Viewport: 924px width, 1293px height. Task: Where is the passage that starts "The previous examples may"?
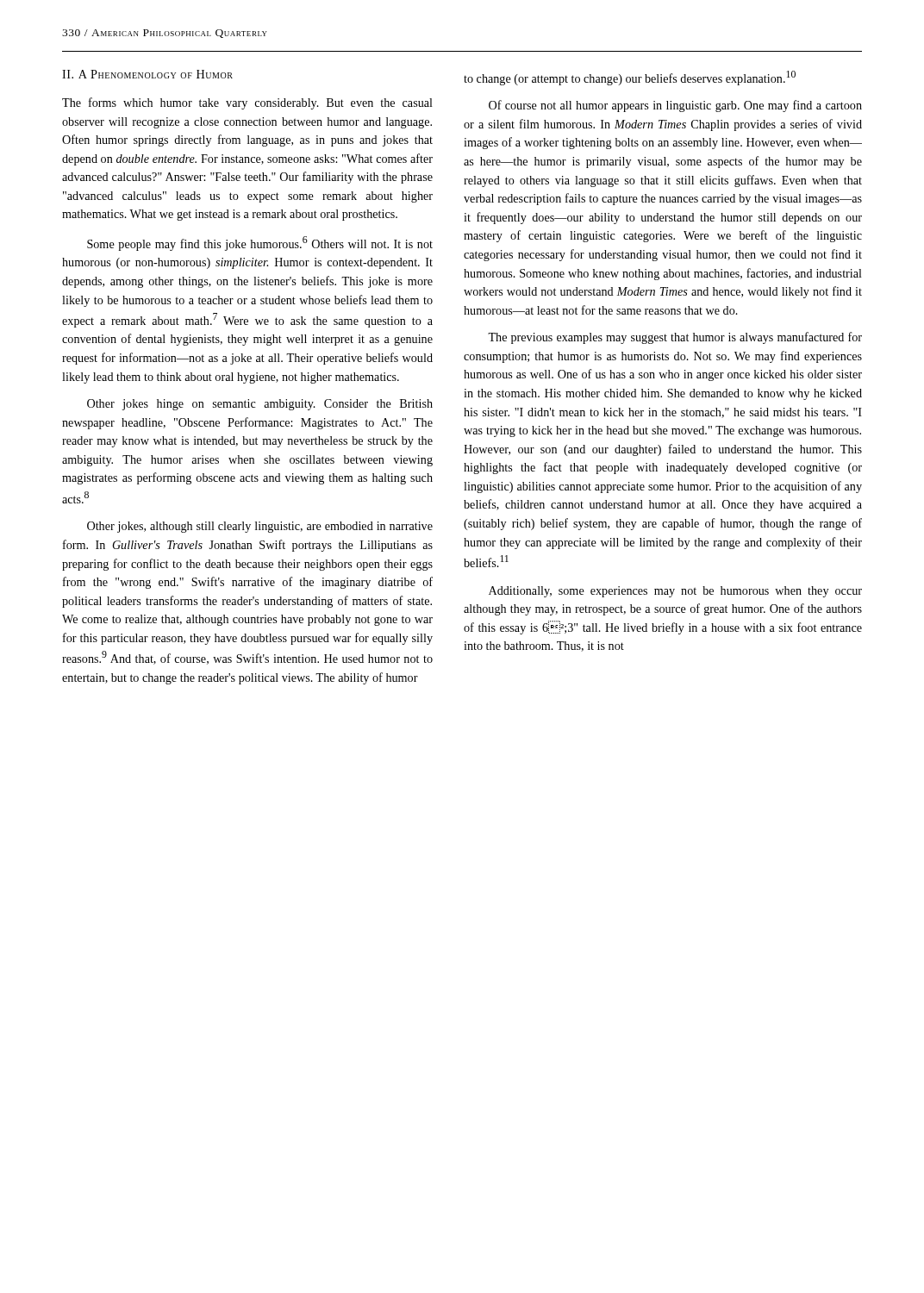tap(663, 451)
